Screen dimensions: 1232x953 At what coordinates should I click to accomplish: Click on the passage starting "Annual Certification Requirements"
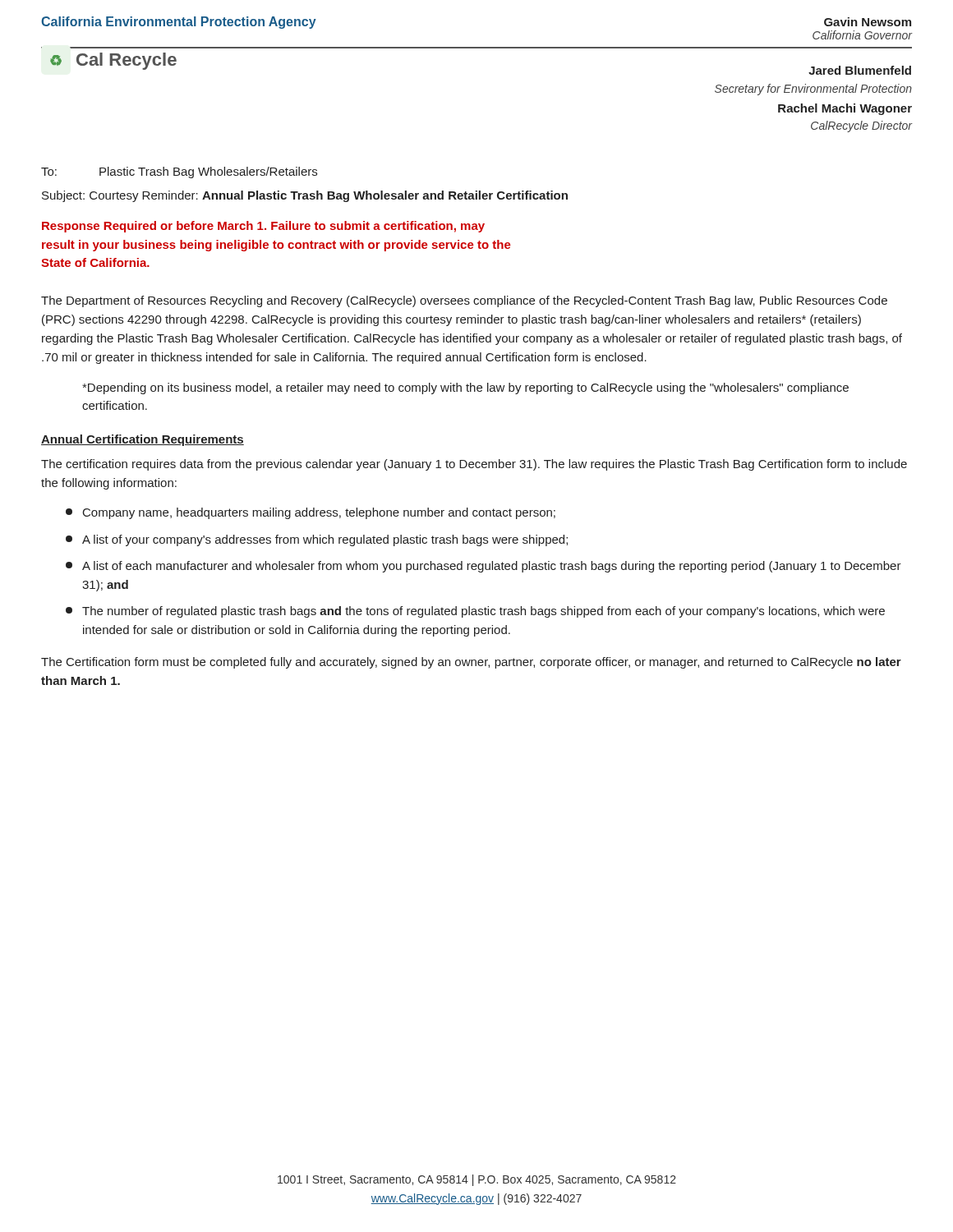(x=142, y=439)
